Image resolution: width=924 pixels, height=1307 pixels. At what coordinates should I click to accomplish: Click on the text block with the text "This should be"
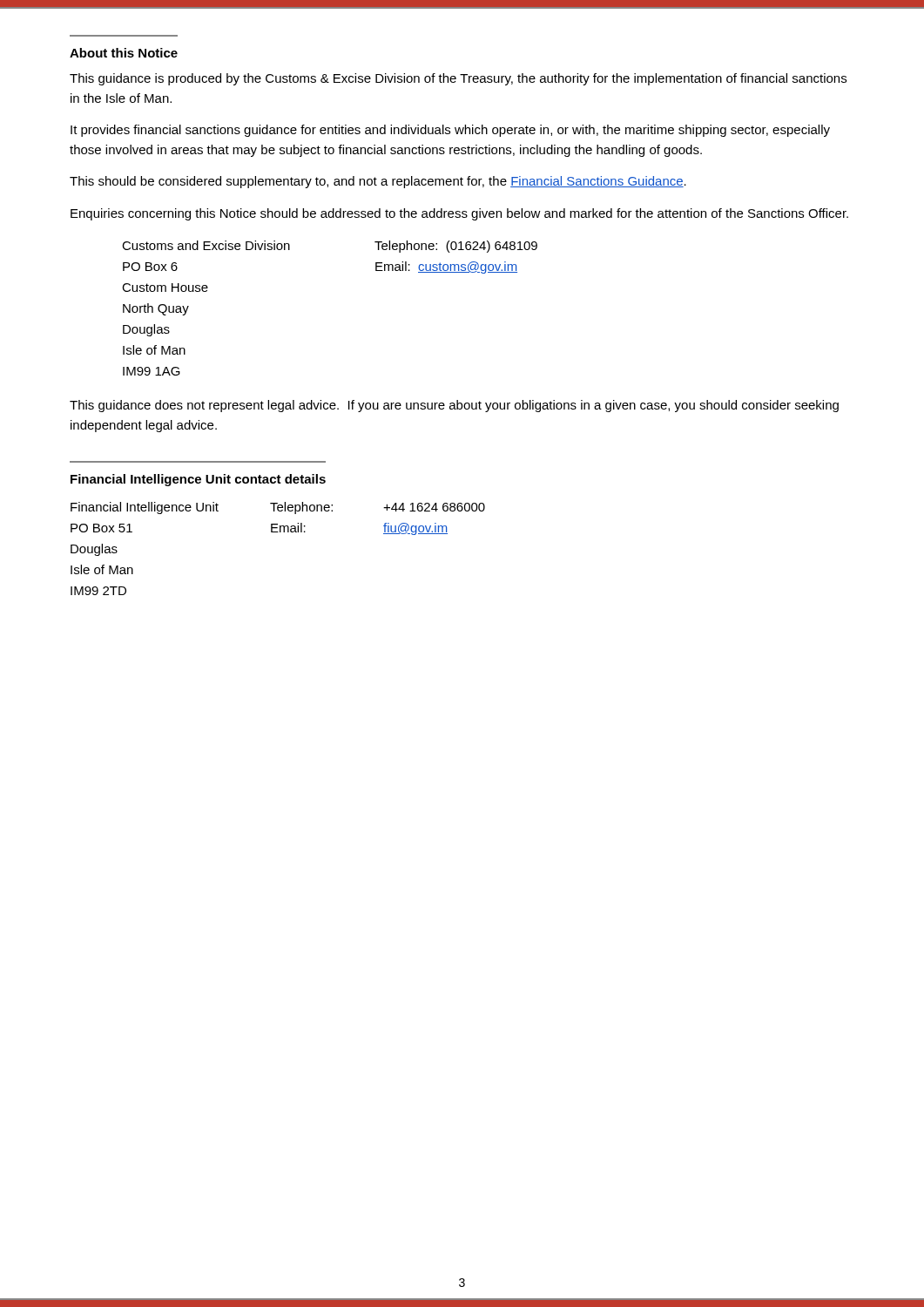(378, 181)
